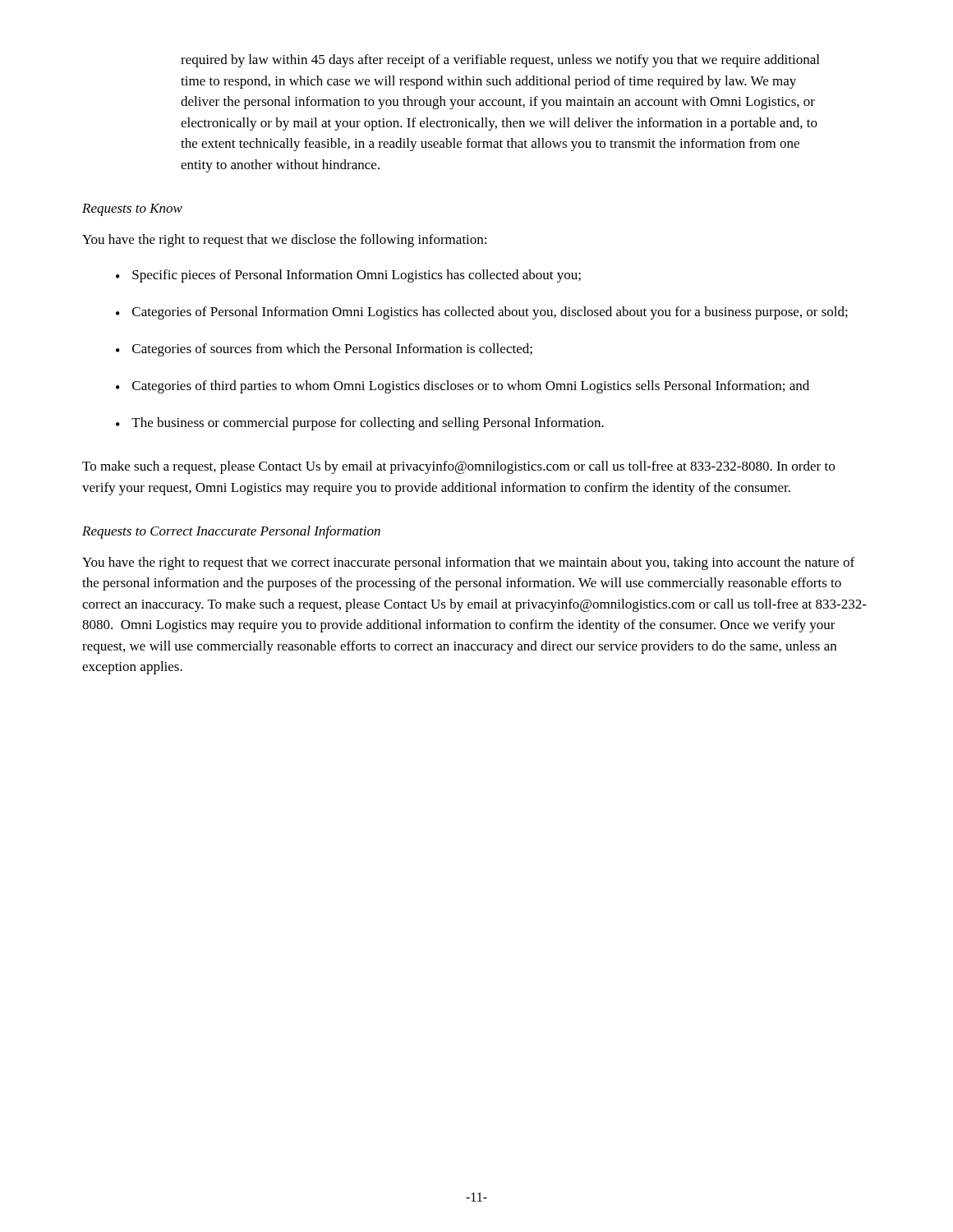Click the passage that begins "To make such a request,"
Screen dimensions: 1232x953
pyautogui.click(x=459, y=477)
